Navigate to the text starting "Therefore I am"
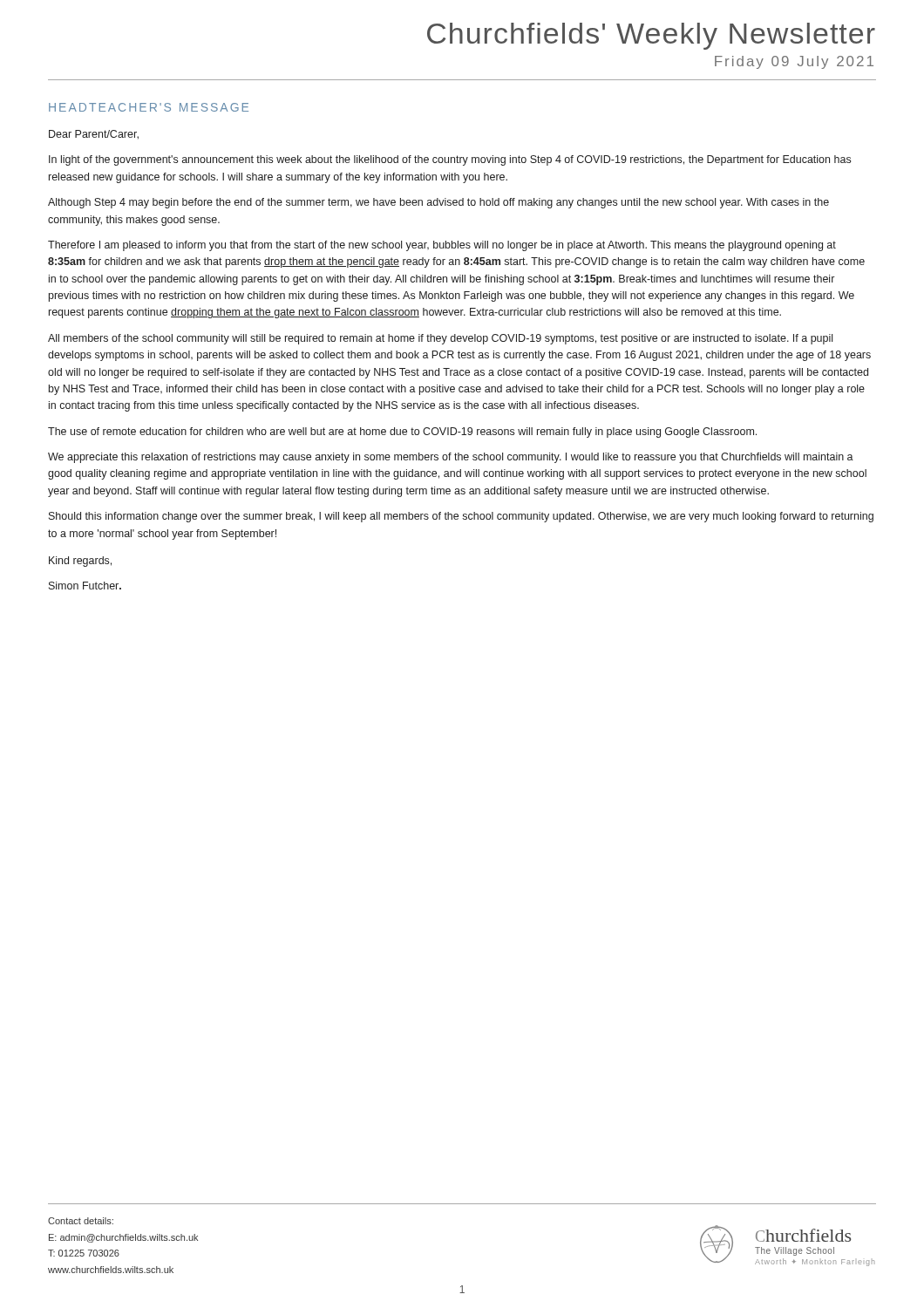Image resolution: width=924 pixels, height=1308 pixels. (x=456, y=279)
